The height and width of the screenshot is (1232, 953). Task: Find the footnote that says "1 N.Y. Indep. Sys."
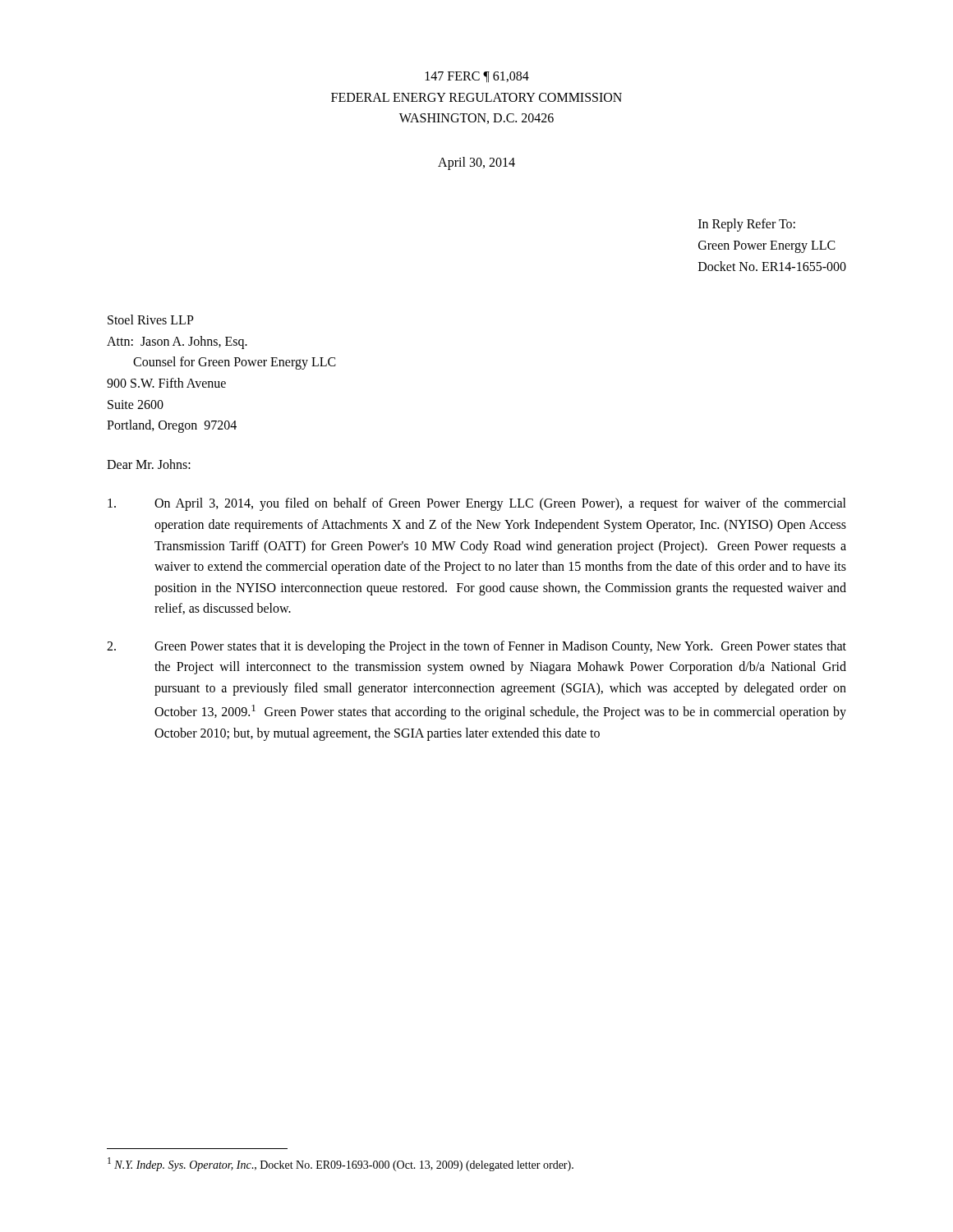tap(340, 1160)
